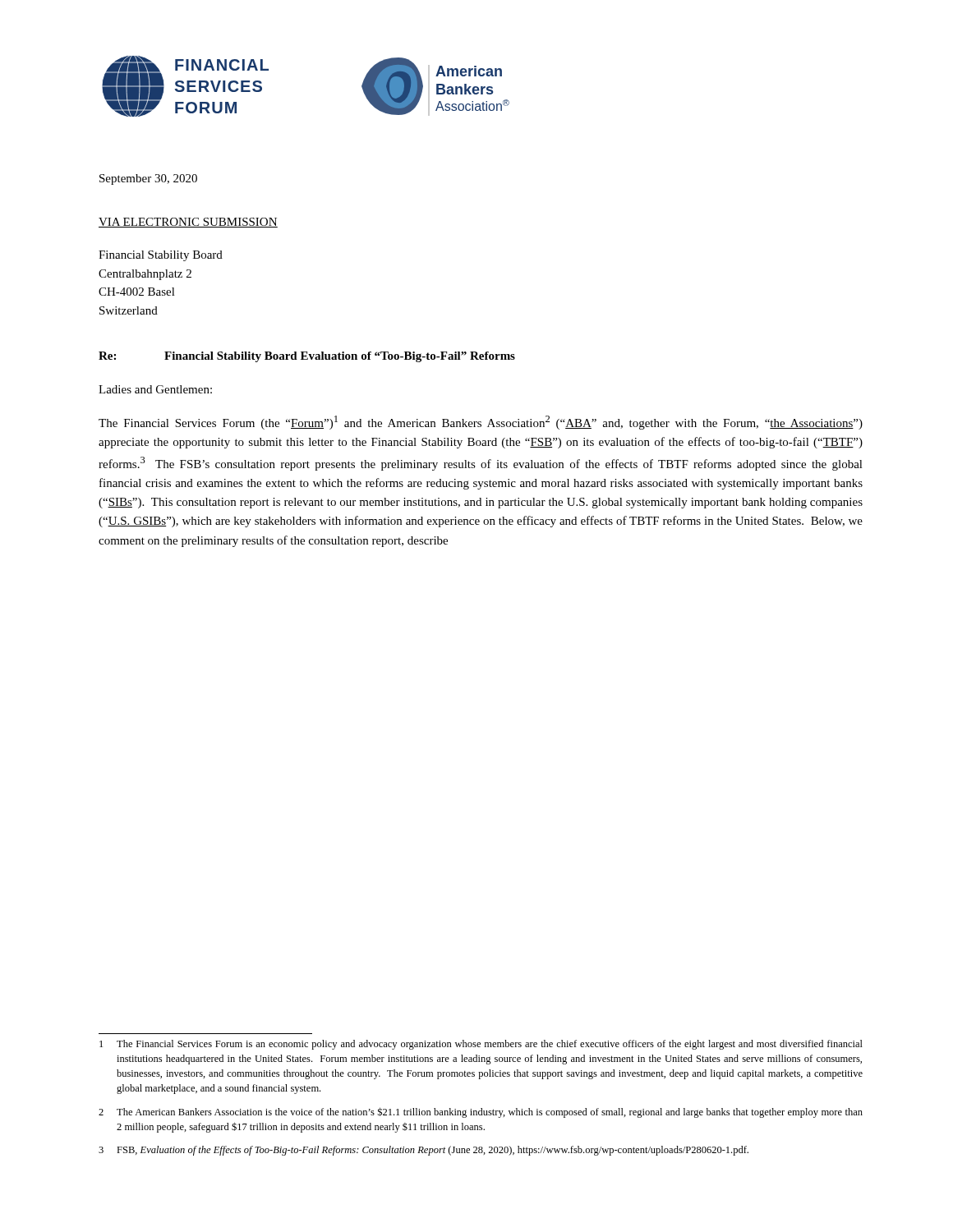
Task: Locate the block of text that opens with "1 The Financial Services"
Action: coord(481,1066)
